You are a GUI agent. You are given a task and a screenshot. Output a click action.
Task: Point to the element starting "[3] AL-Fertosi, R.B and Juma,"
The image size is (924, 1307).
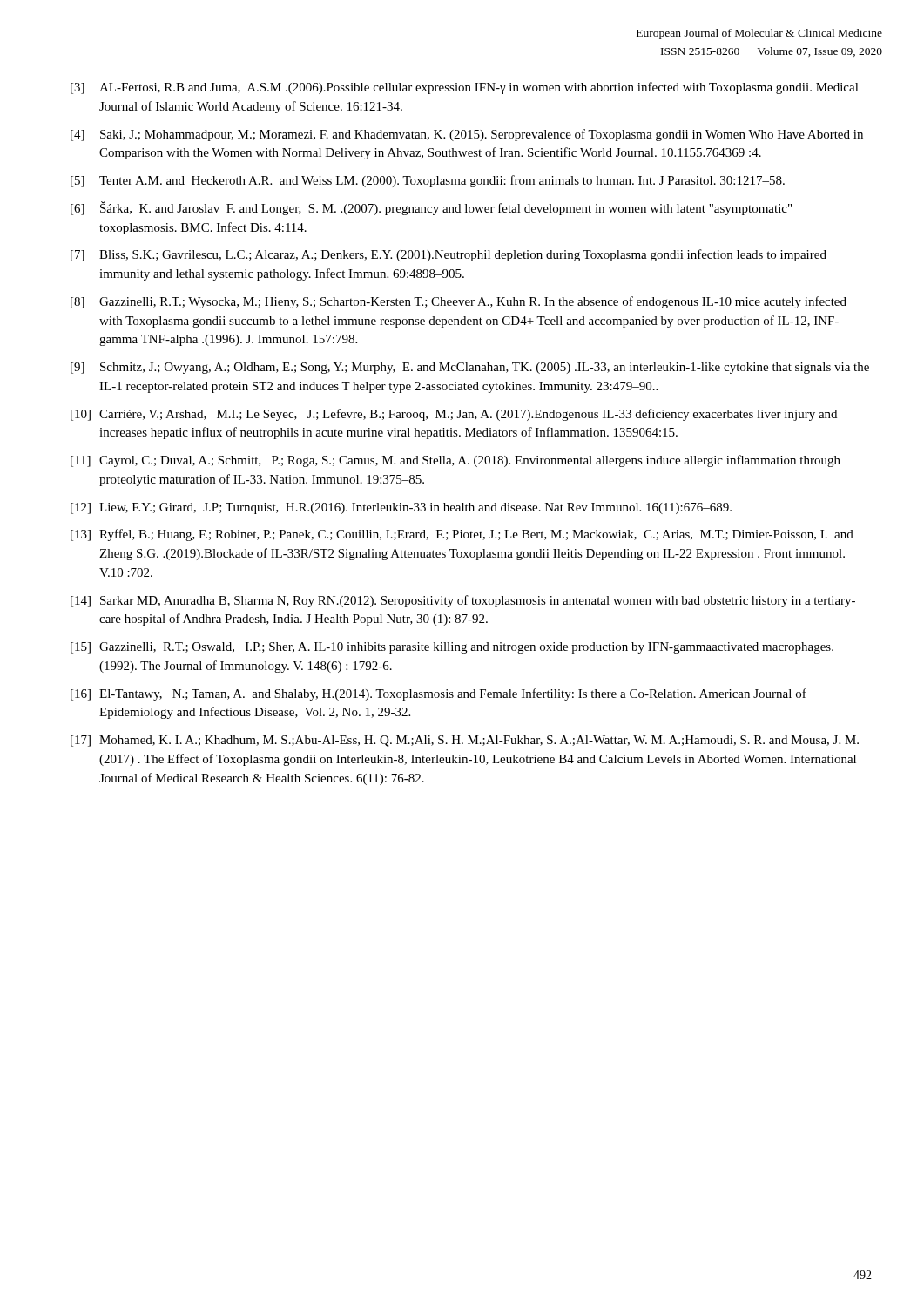pos(471,97)
